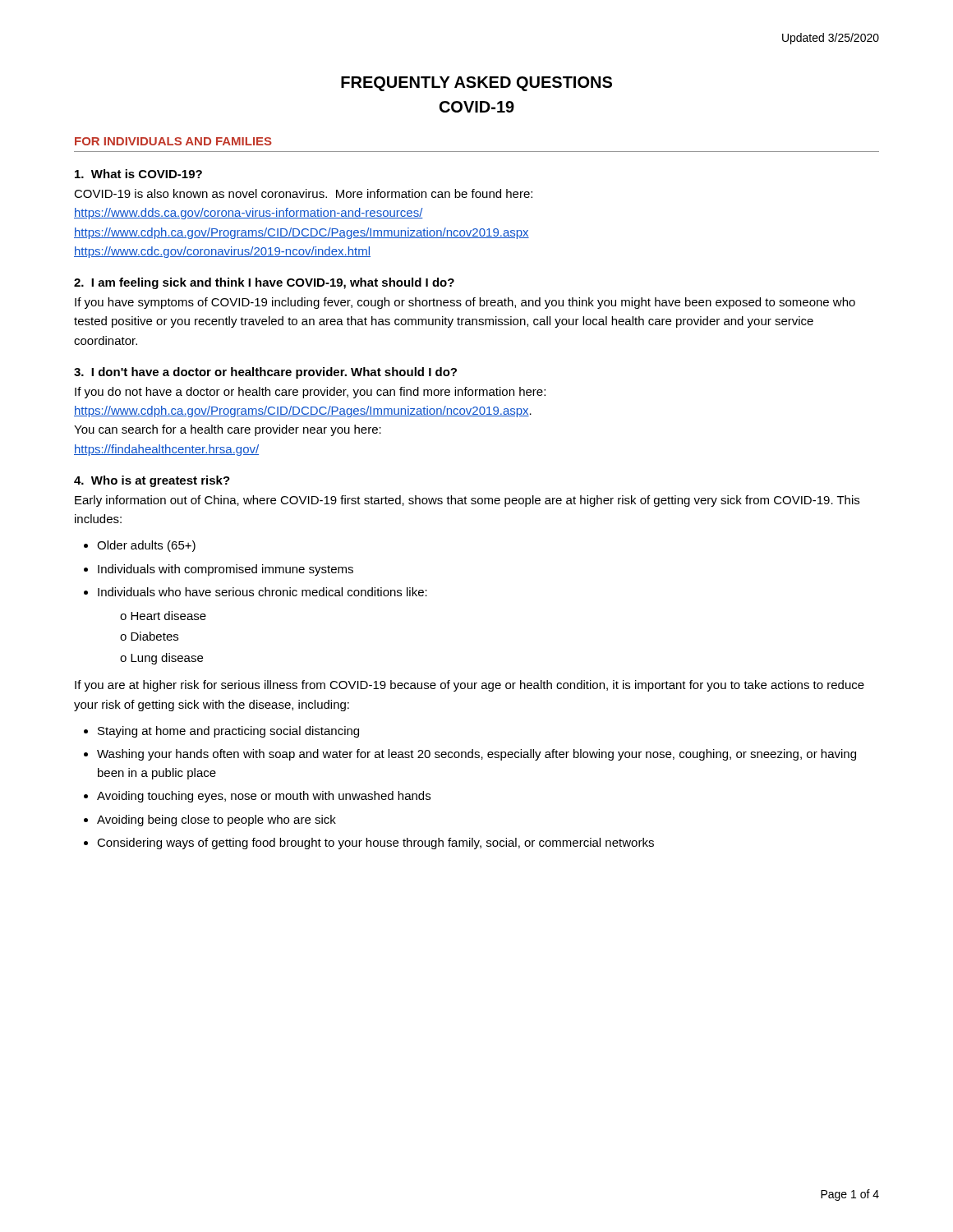Screen dimensions: 1232x953
Task: Click the section header that begins "3. I don't have a doctor or"
Action: (x=266, y=371)
